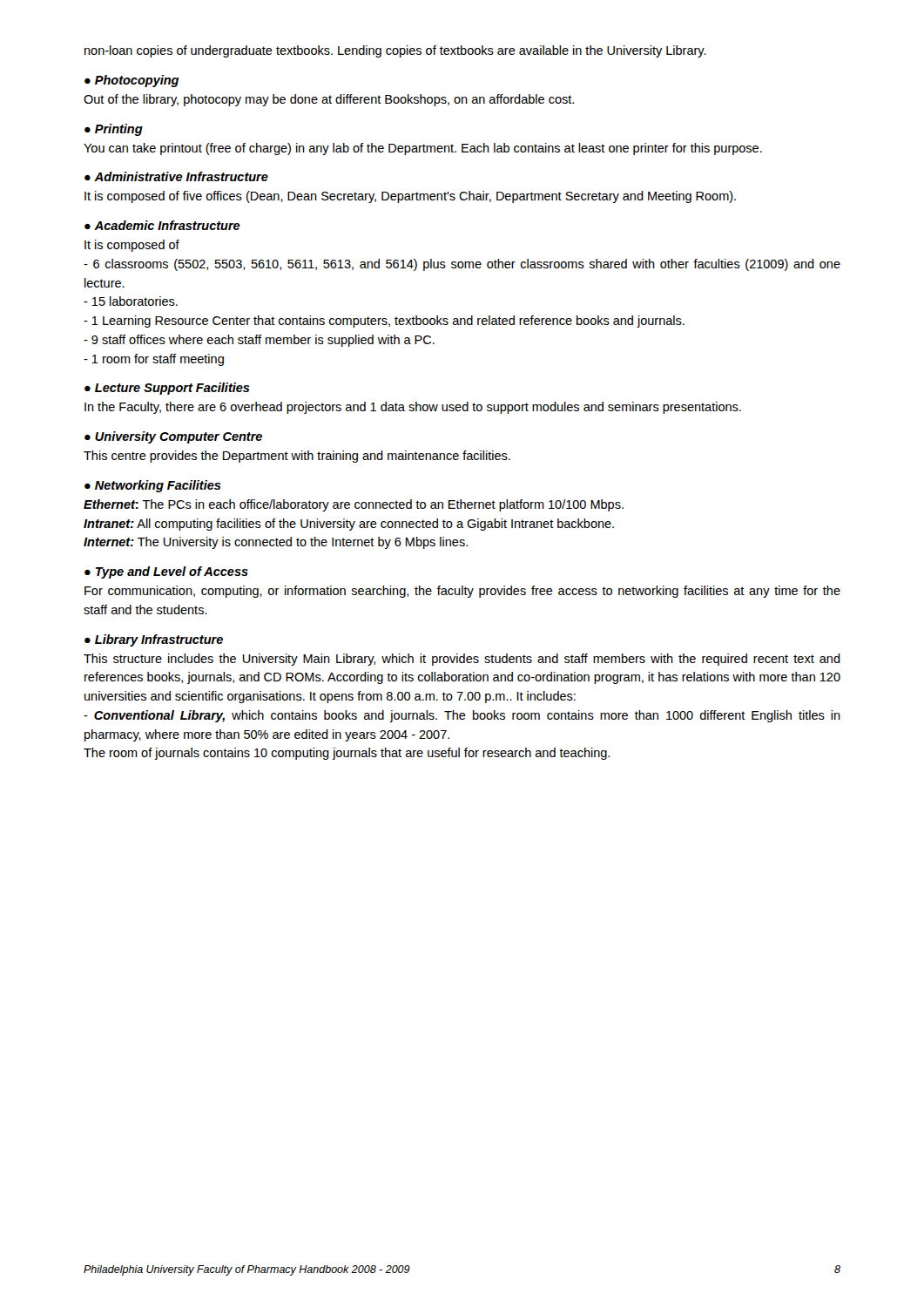The height and width of the screenshot is (1307, 924).
Task: Find "● Lecture Support Facilities" on this page
Action: (167, 388)
